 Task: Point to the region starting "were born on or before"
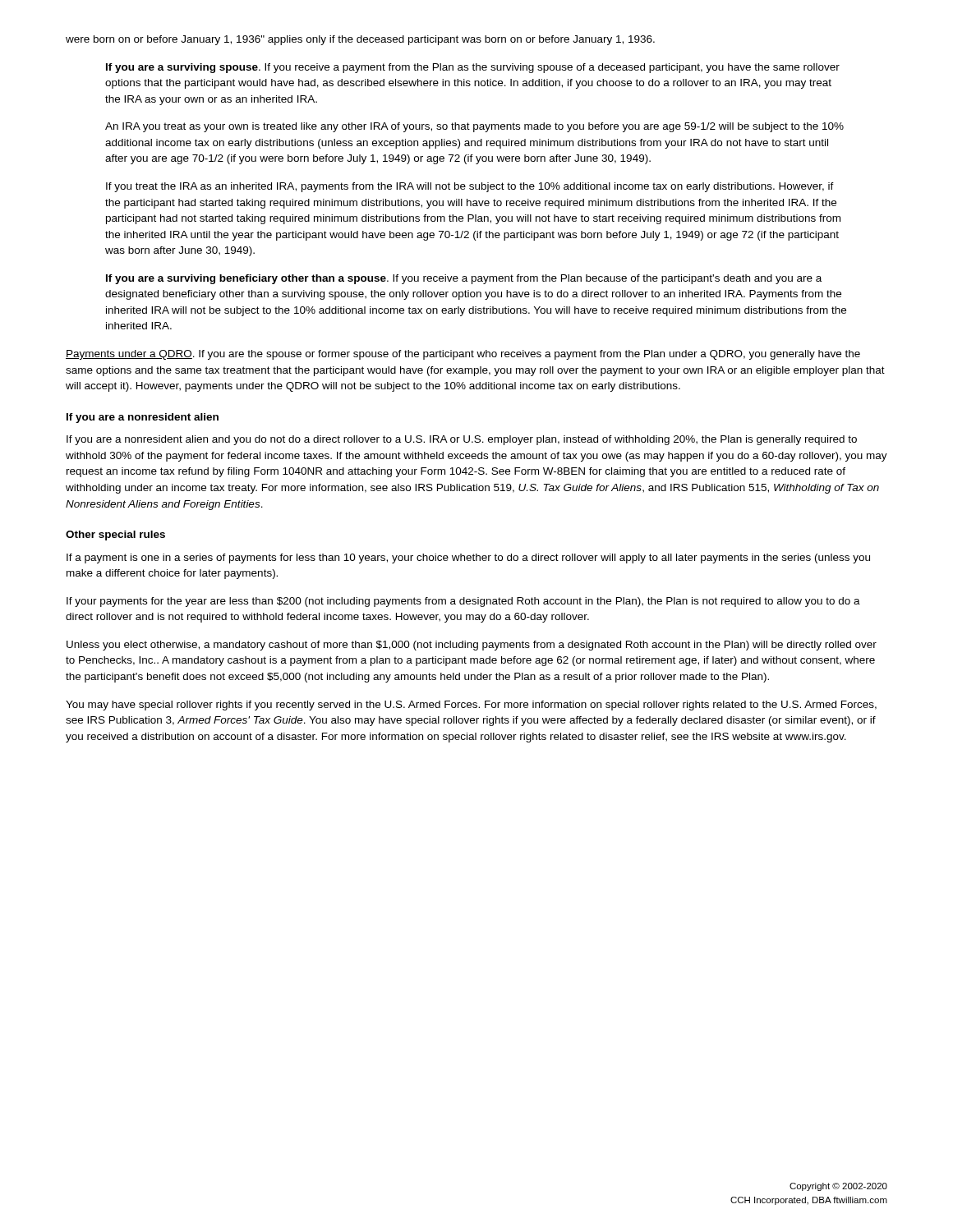coord(361,39)
